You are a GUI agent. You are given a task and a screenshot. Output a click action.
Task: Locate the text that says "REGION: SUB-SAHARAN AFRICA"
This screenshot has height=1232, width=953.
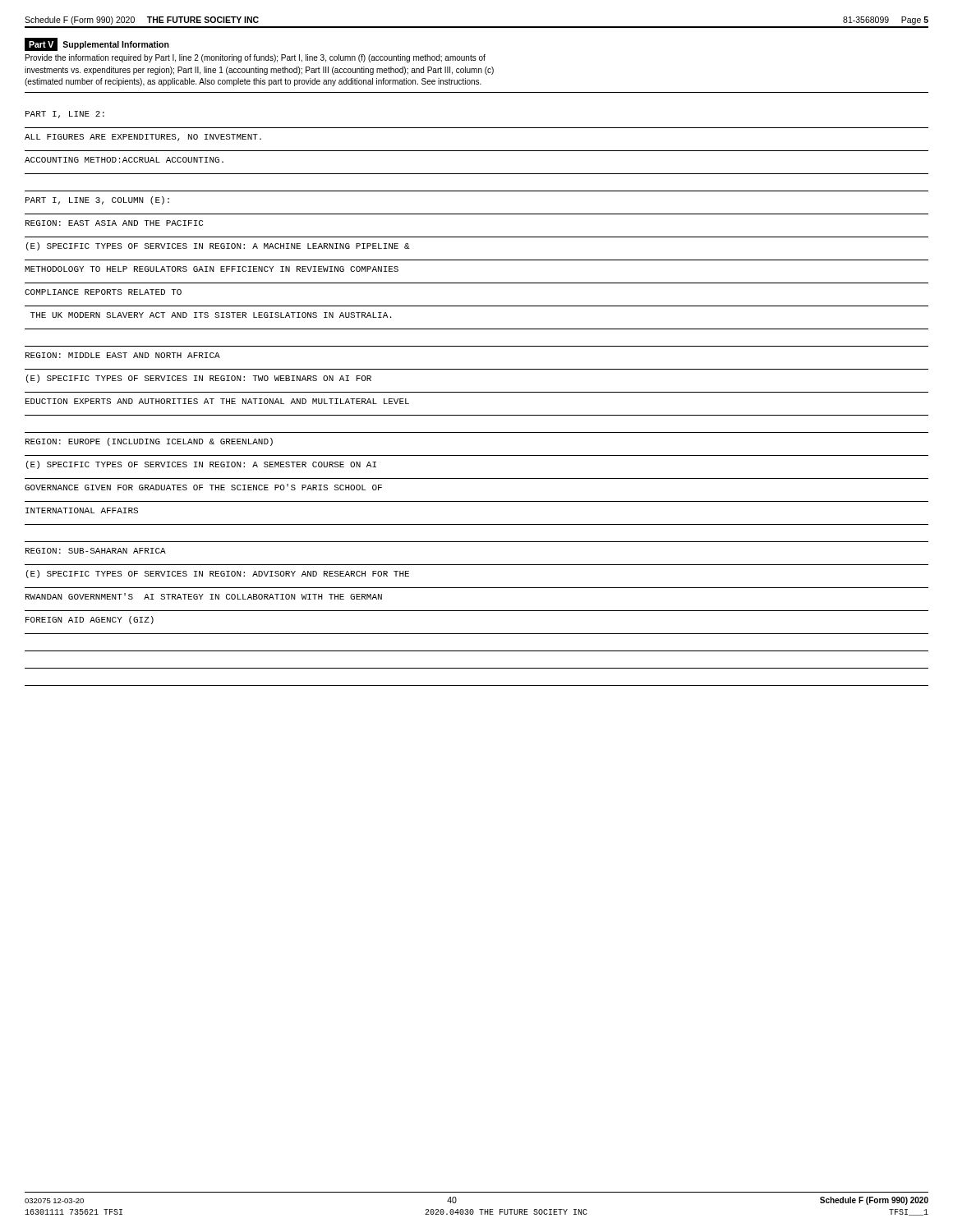(95, 551)
